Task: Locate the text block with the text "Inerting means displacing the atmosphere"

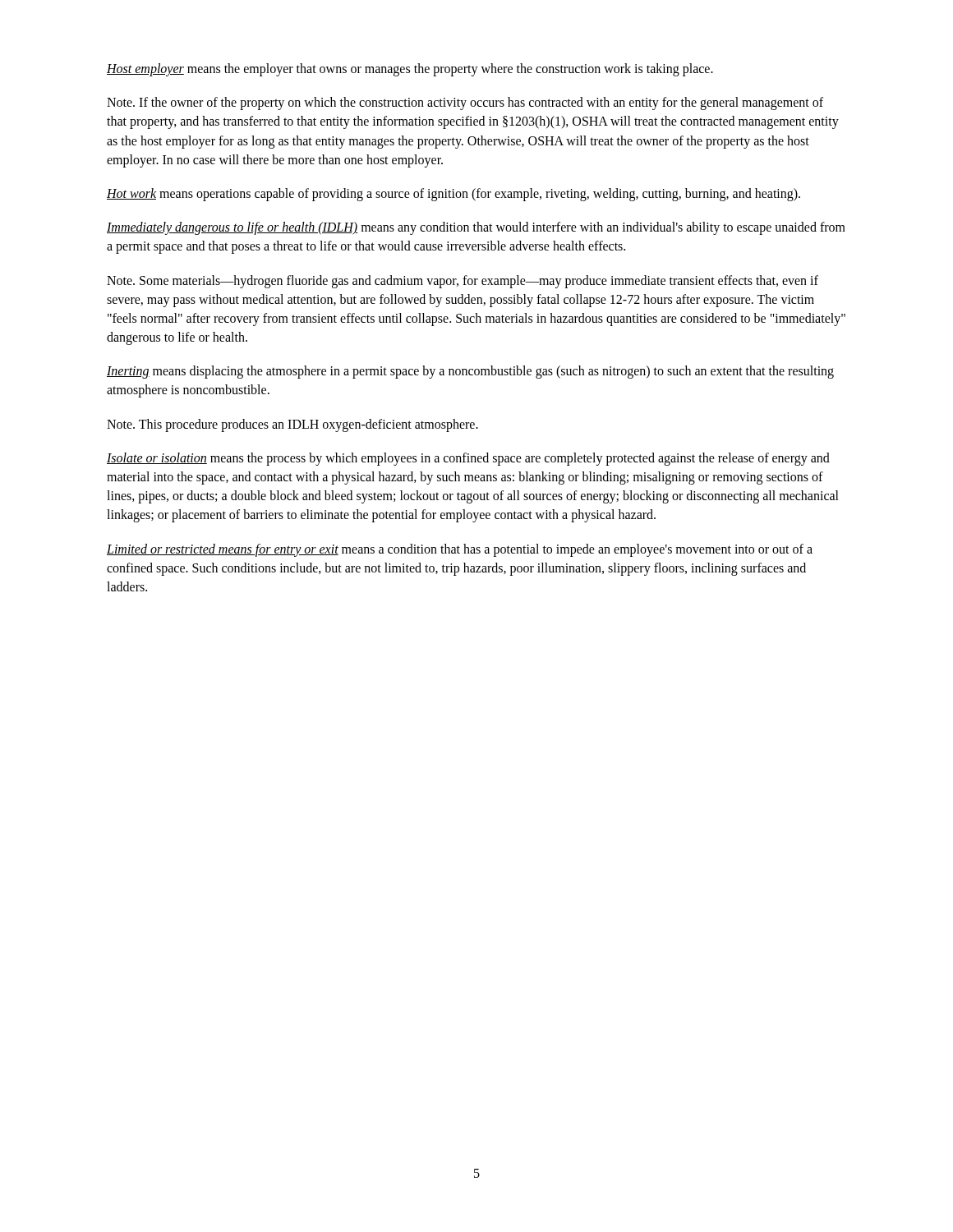Action: [x=470, y=381]
